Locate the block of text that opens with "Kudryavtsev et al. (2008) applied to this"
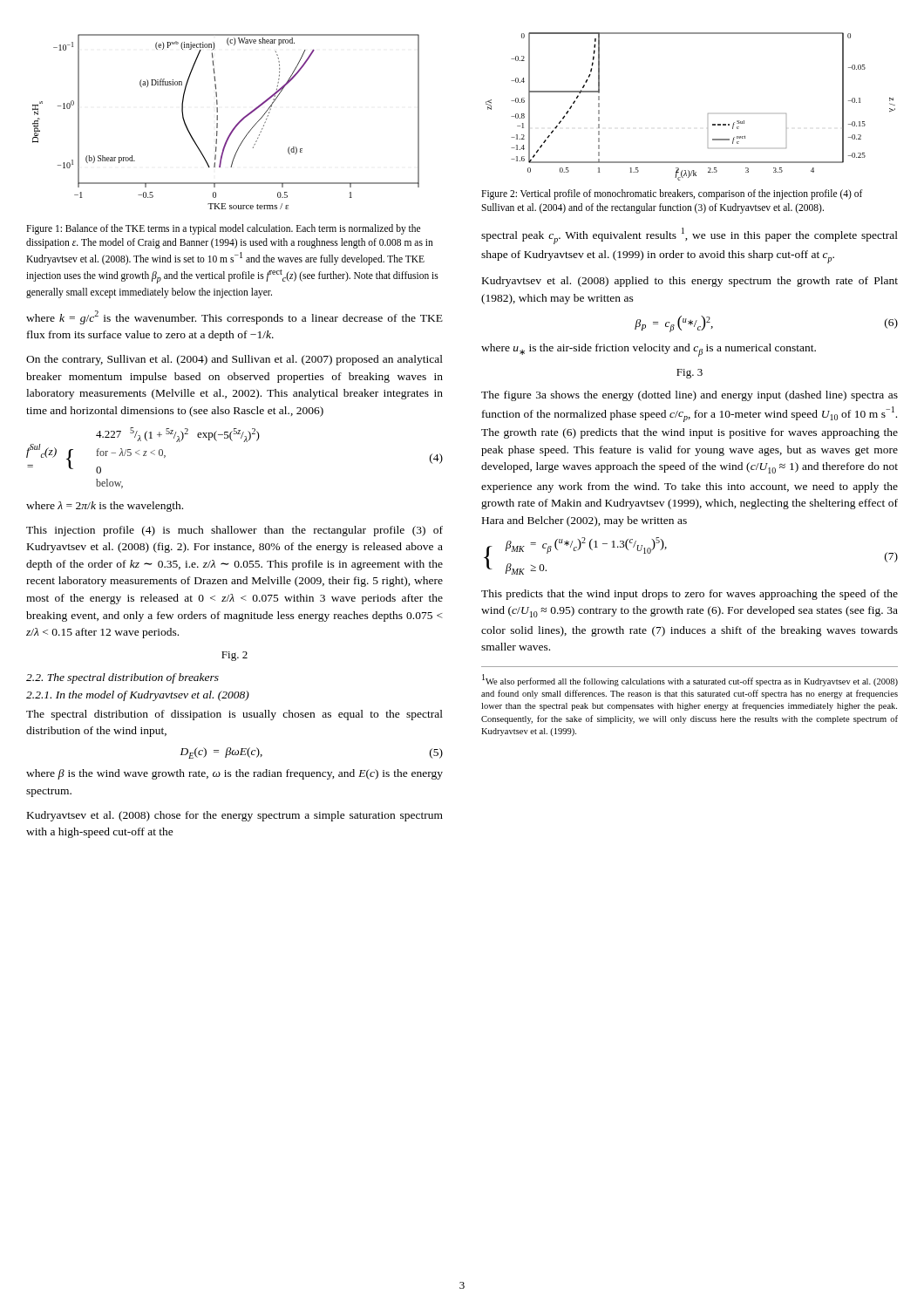 click(x=690, y=289)
